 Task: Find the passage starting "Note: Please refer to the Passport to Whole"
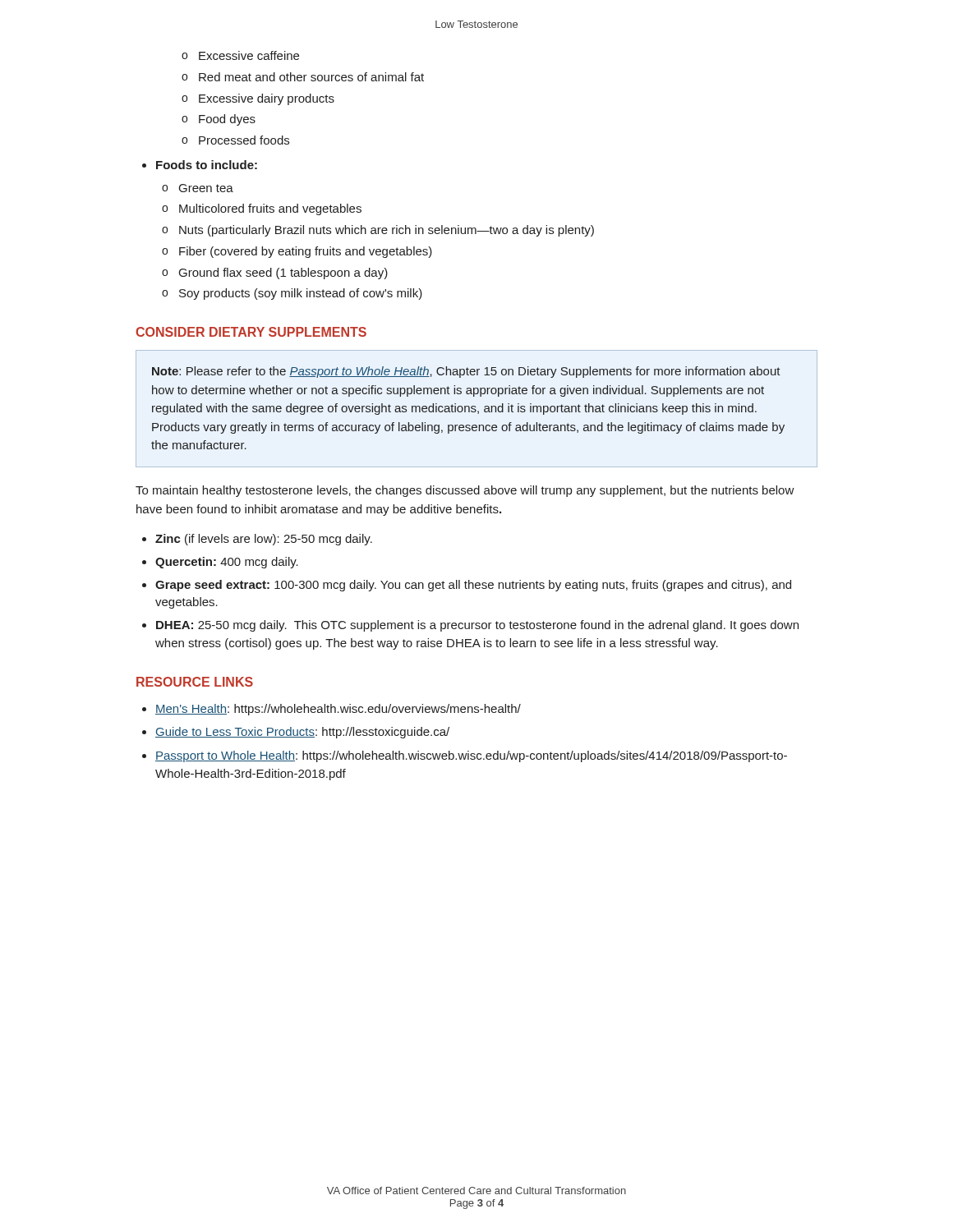coord(468,408)
